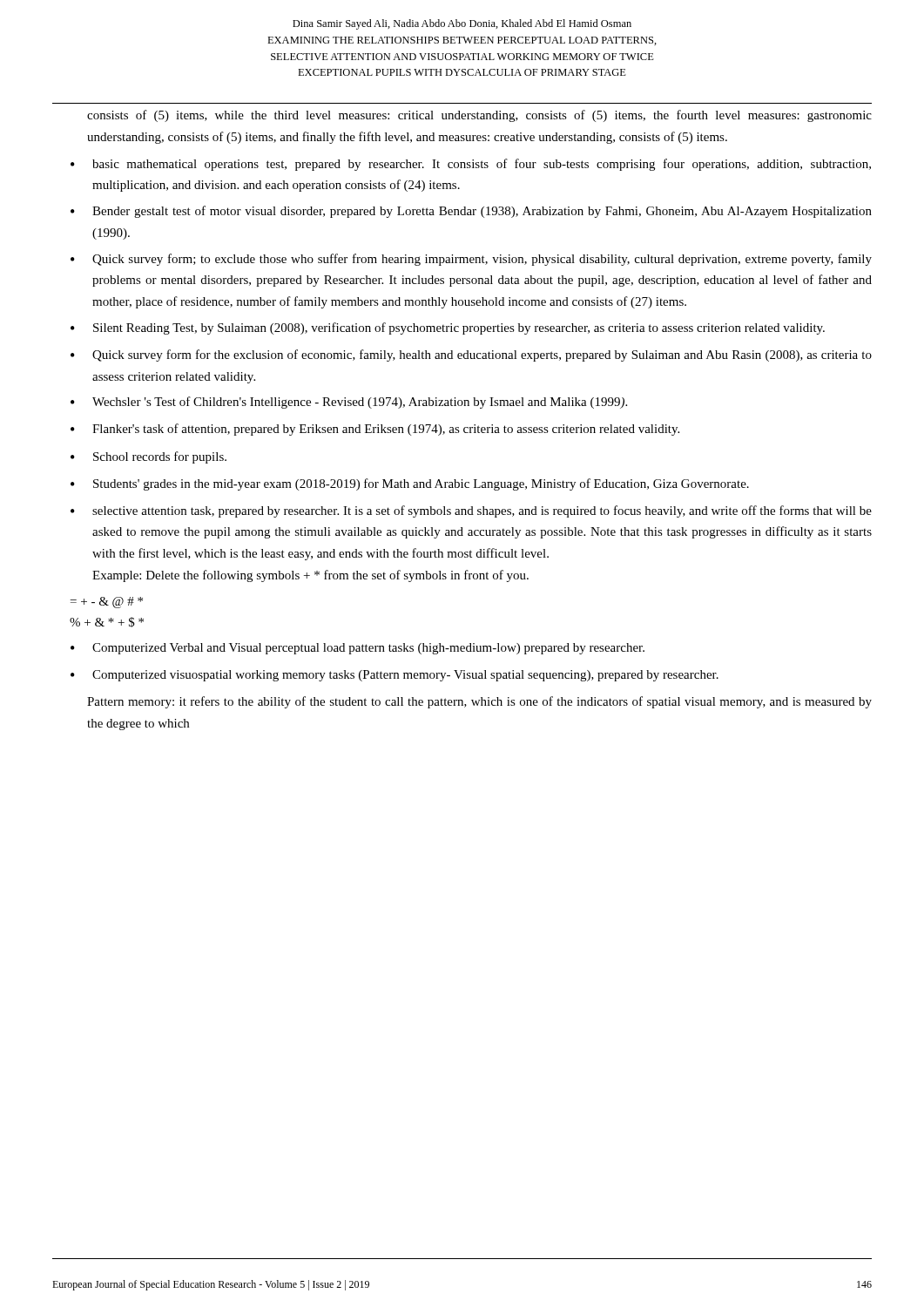
Task: Navigate to the element starting "• Computerized Verbal and Visual perceptual"
Action: (x=471, y=649)
